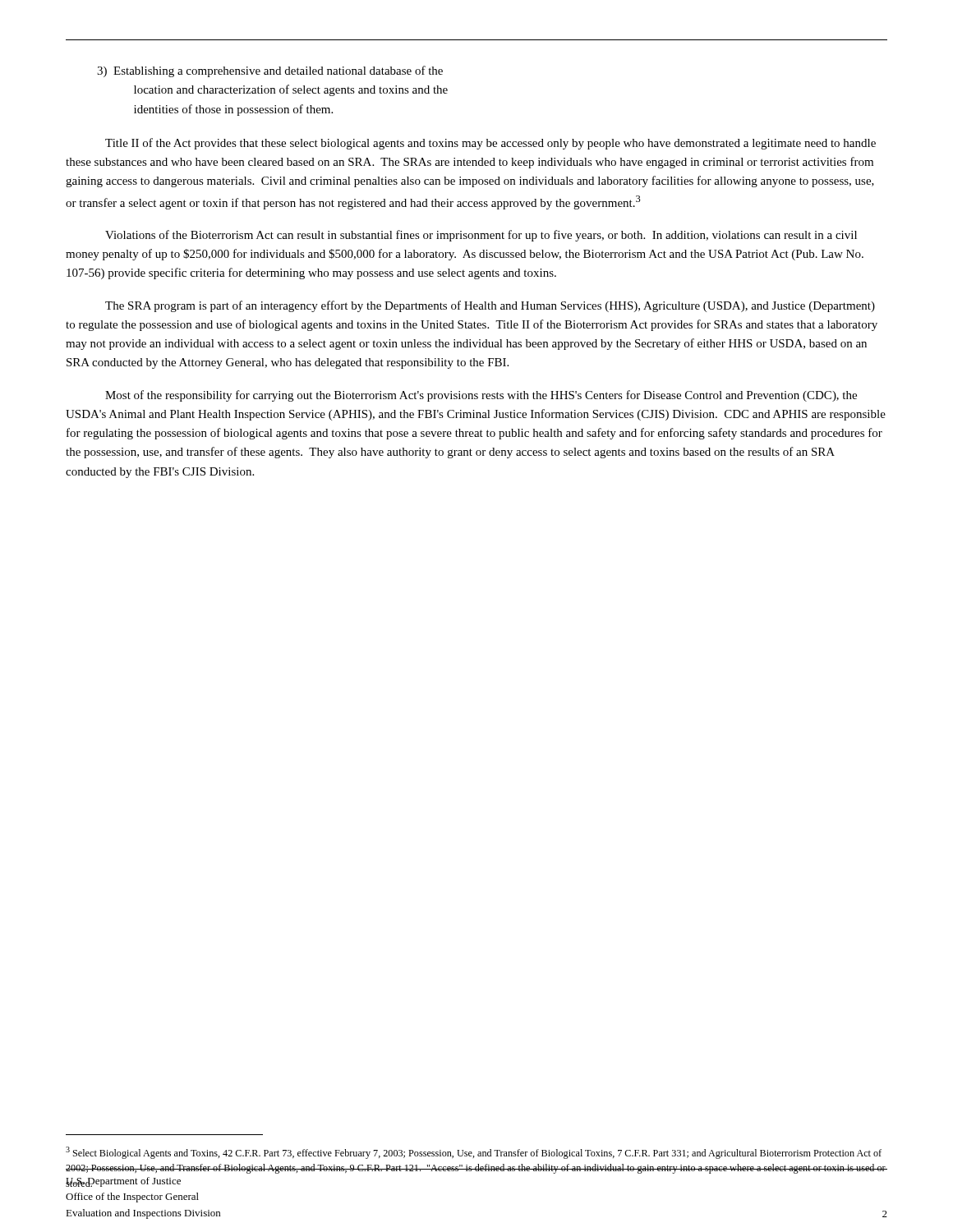This screenshot has height=1232, width=953.
Task: Find the block on this page that starts "3 Select Biological Agents"
Action: (x=476, y=1167)
